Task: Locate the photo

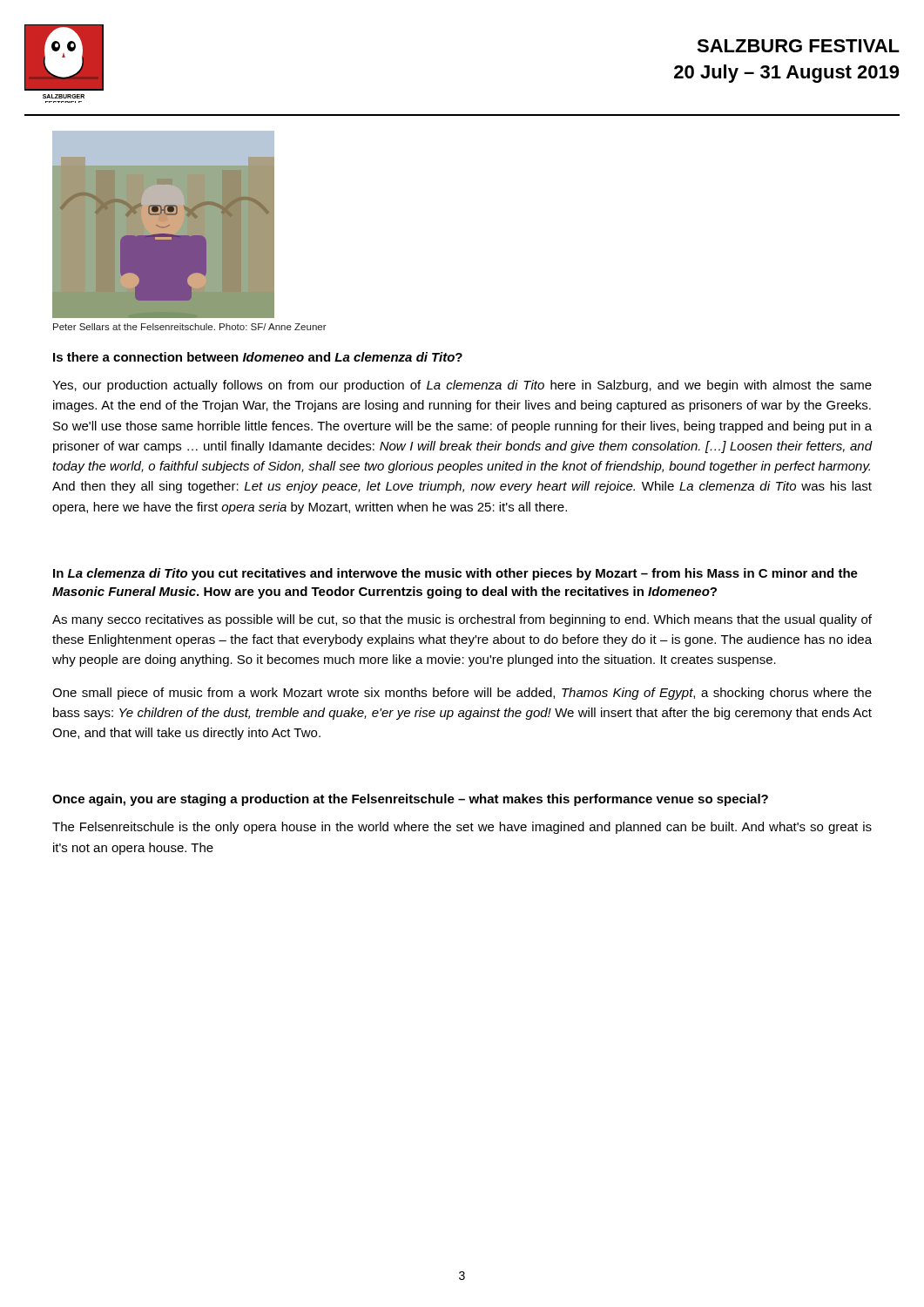Action: point(163,224)
